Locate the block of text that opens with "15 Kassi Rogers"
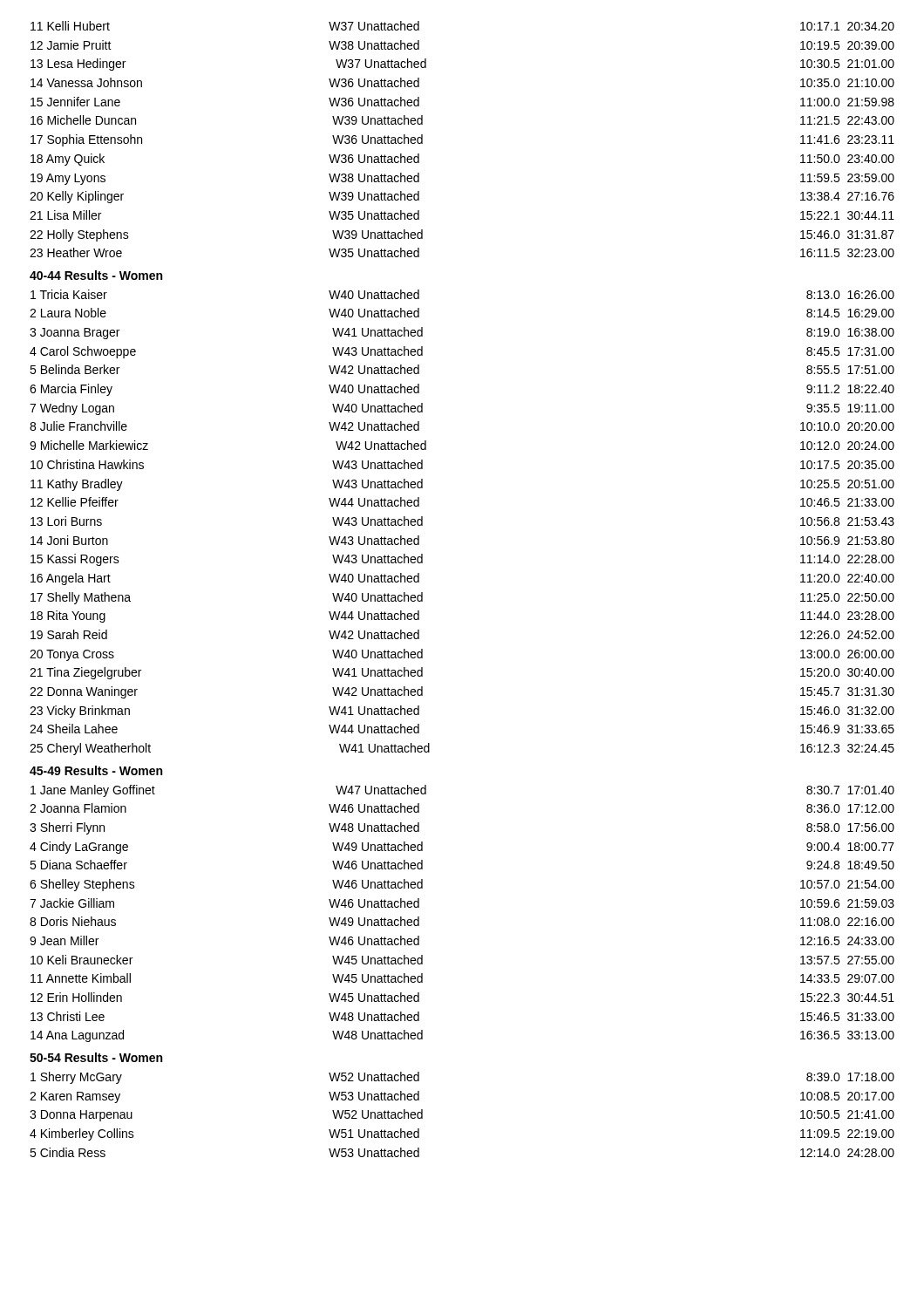The width and height of the screenshot is (924, 1308). [75, 559]
